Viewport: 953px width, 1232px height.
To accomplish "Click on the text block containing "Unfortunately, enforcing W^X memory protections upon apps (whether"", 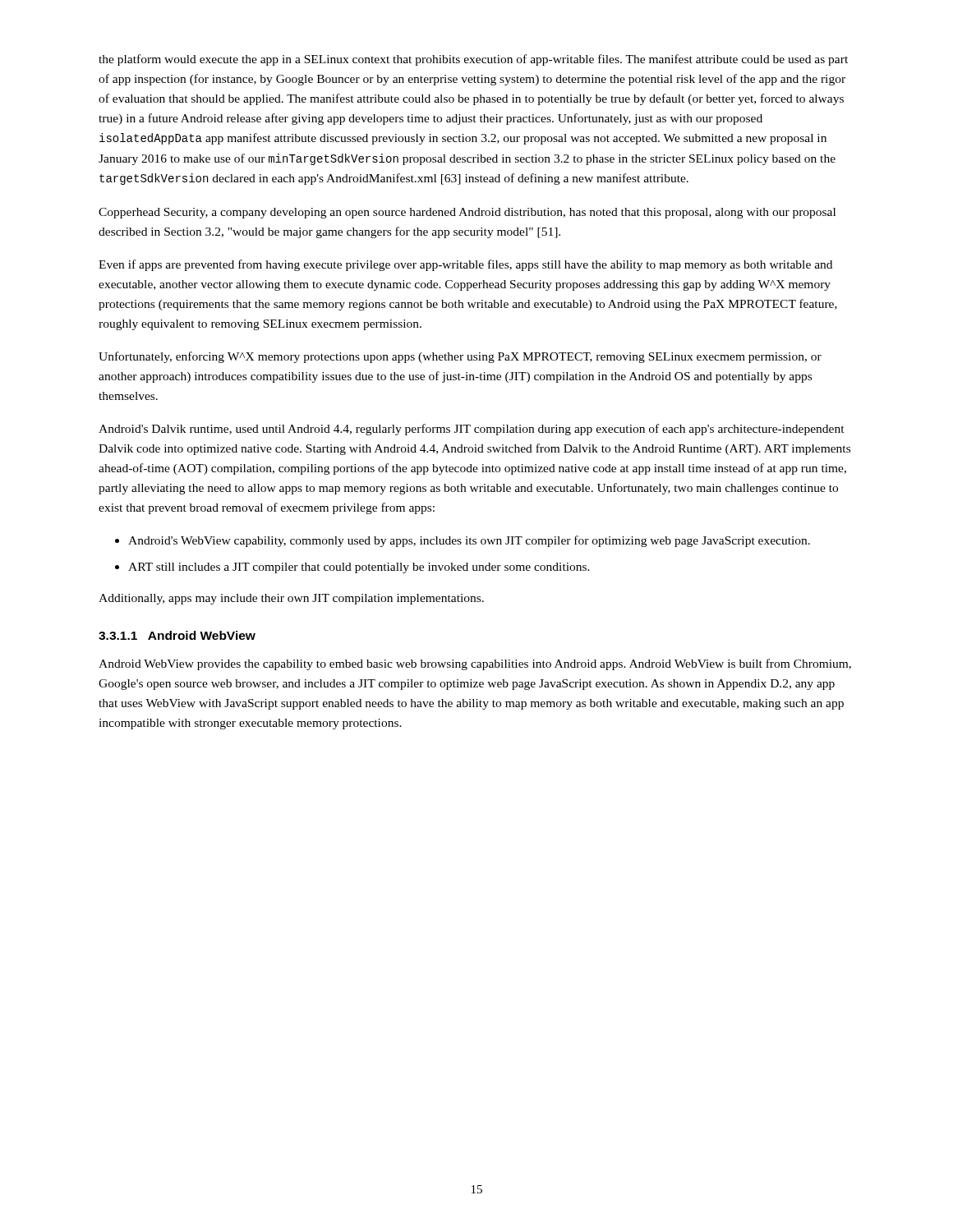I will (460, 376).
